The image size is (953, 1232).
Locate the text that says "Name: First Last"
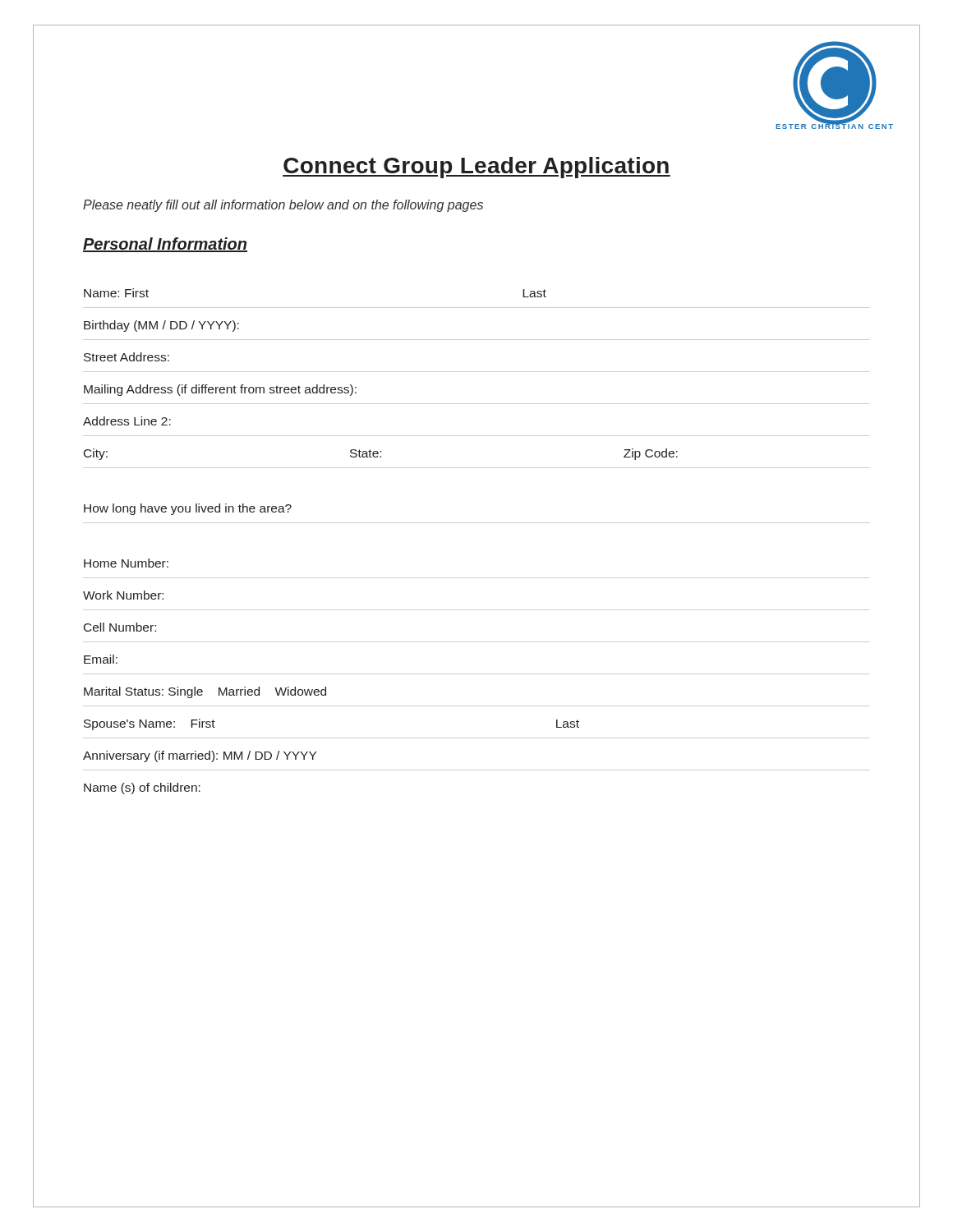click(119, 292)
